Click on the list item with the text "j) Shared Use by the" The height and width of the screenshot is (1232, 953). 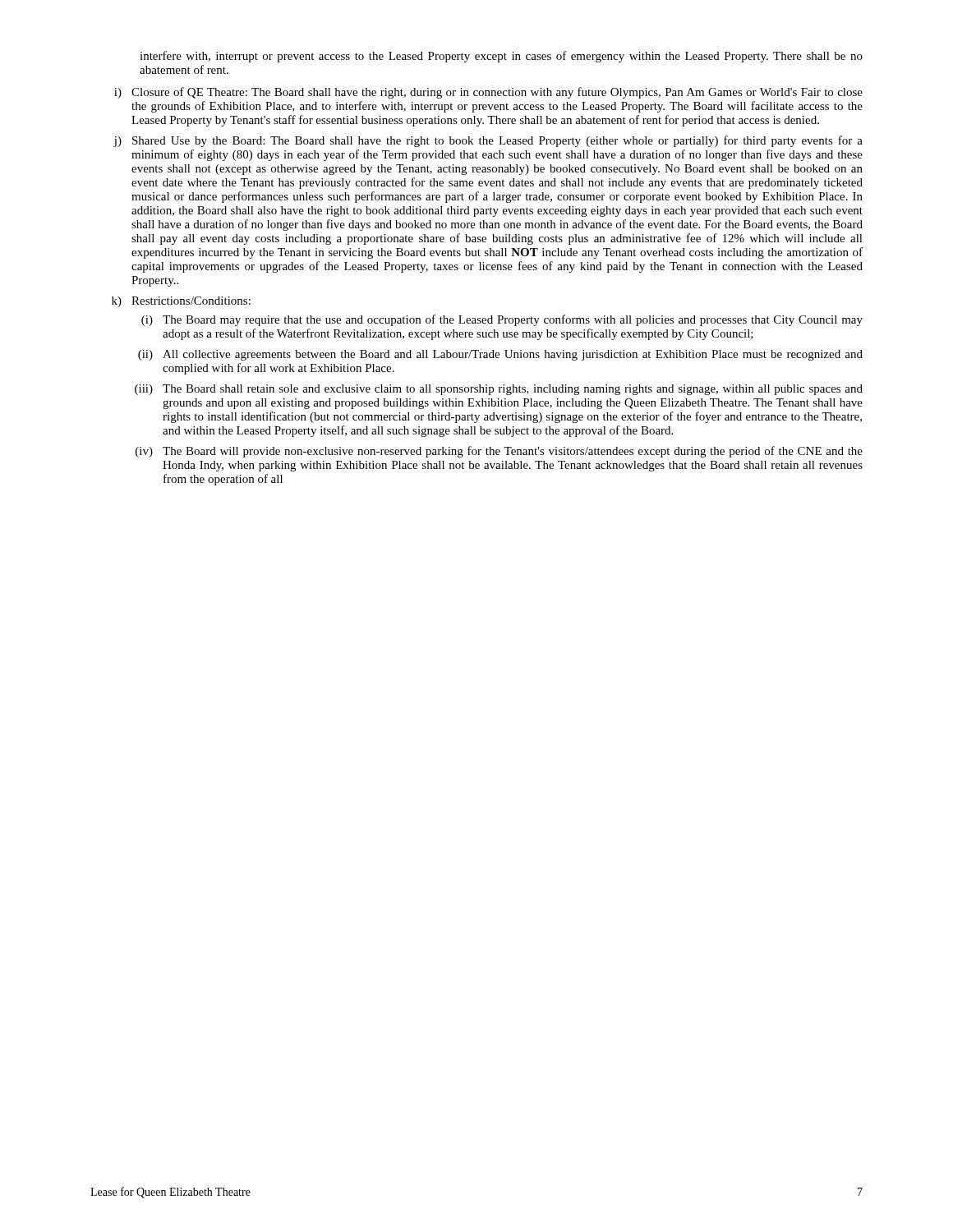[476, 211]
